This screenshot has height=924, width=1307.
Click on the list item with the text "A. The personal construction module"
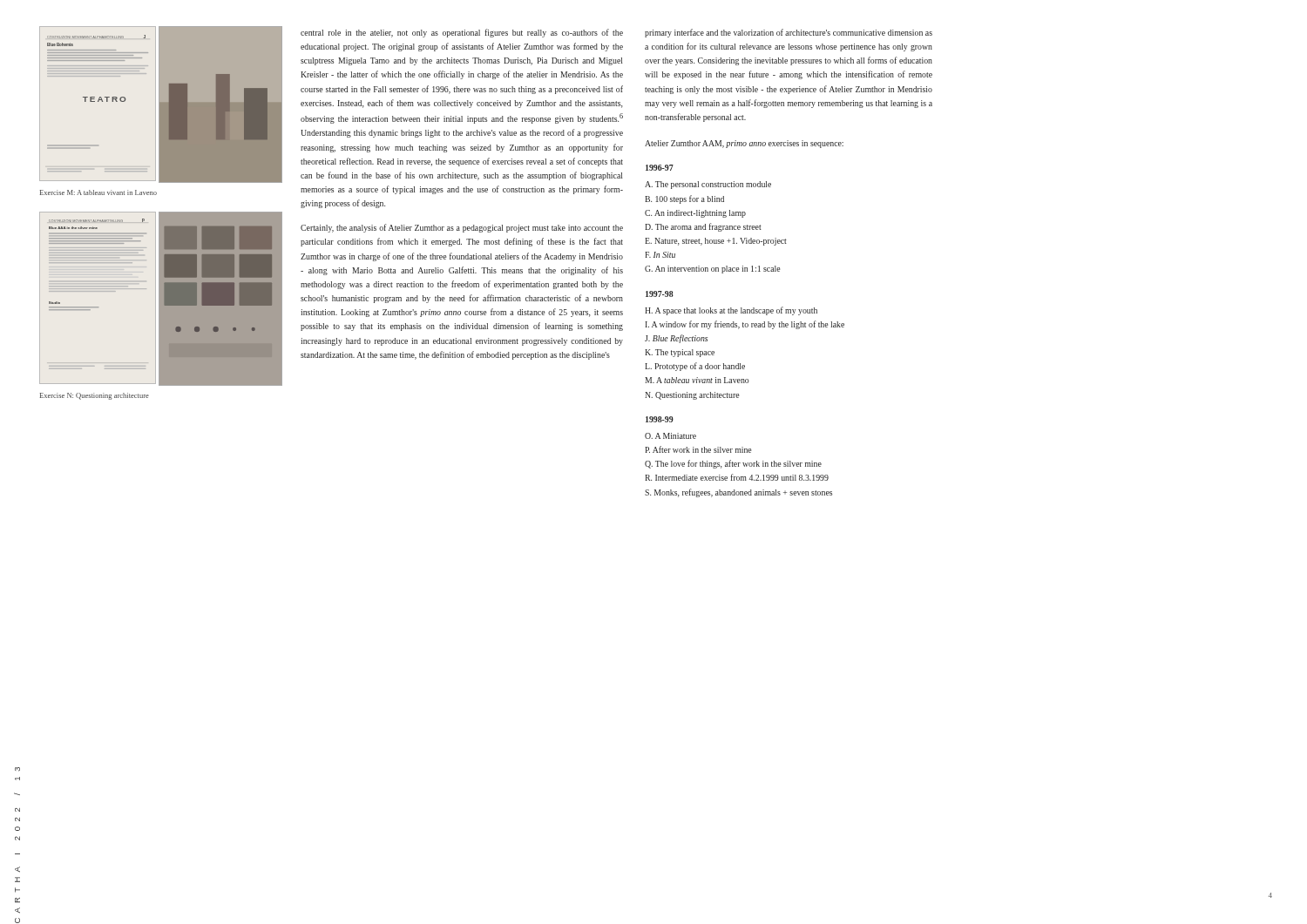coord(708,185)
